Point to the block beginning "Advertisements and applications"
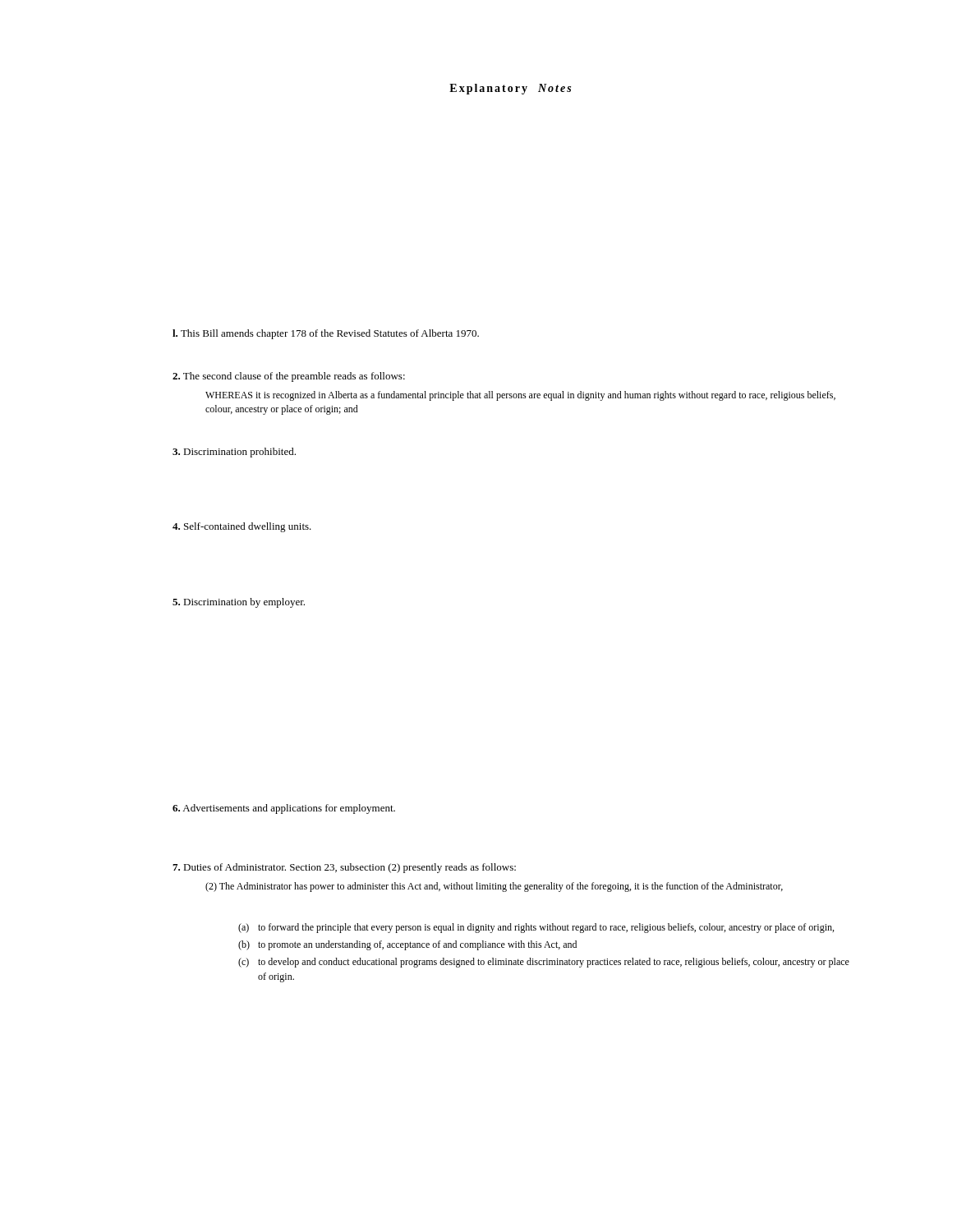The image size is (957, 1232). coord(284,809)
